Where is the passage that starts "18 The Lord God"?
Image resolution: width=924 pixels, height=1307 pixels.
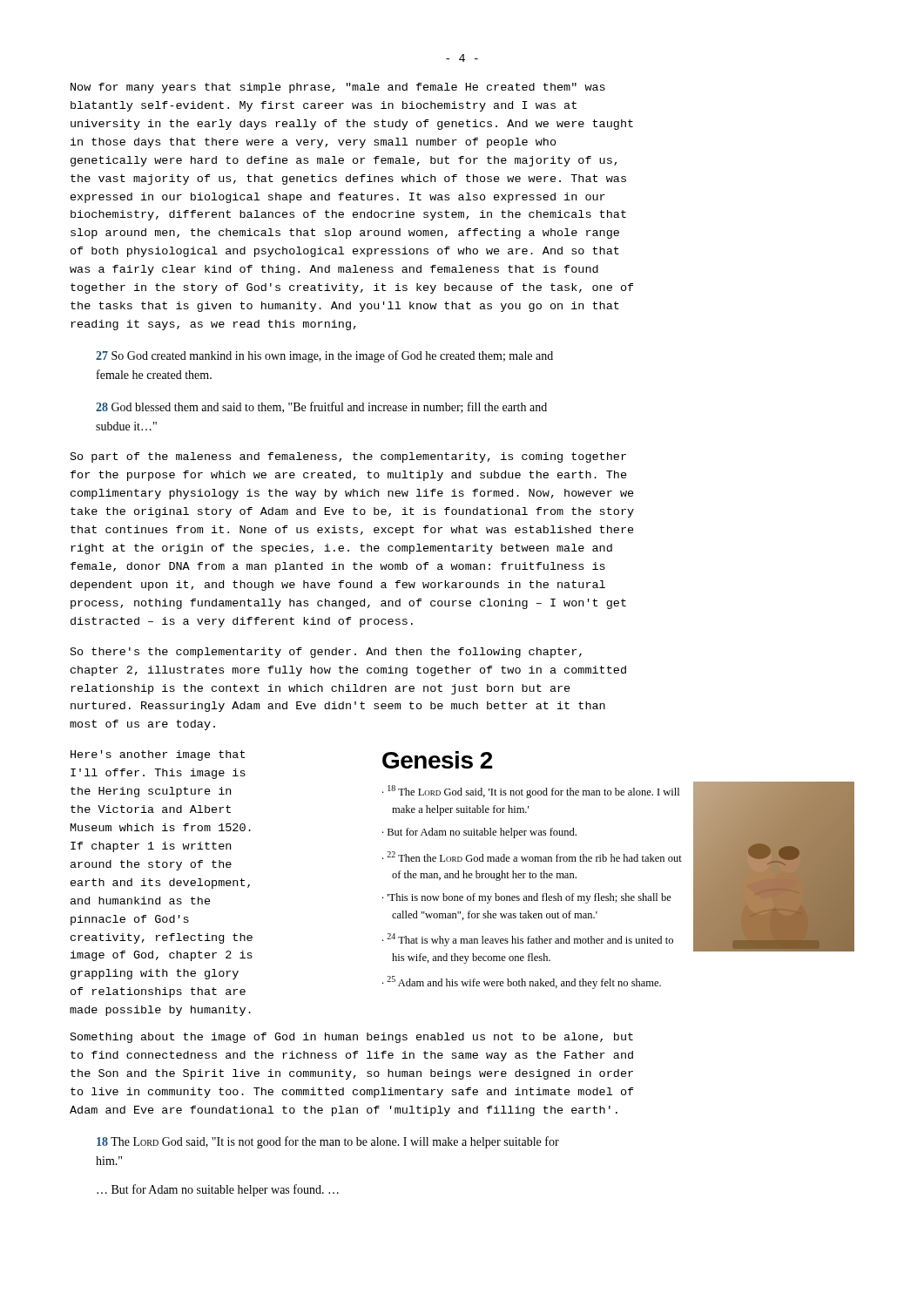pyautogui.click(x=327, y=1151)
